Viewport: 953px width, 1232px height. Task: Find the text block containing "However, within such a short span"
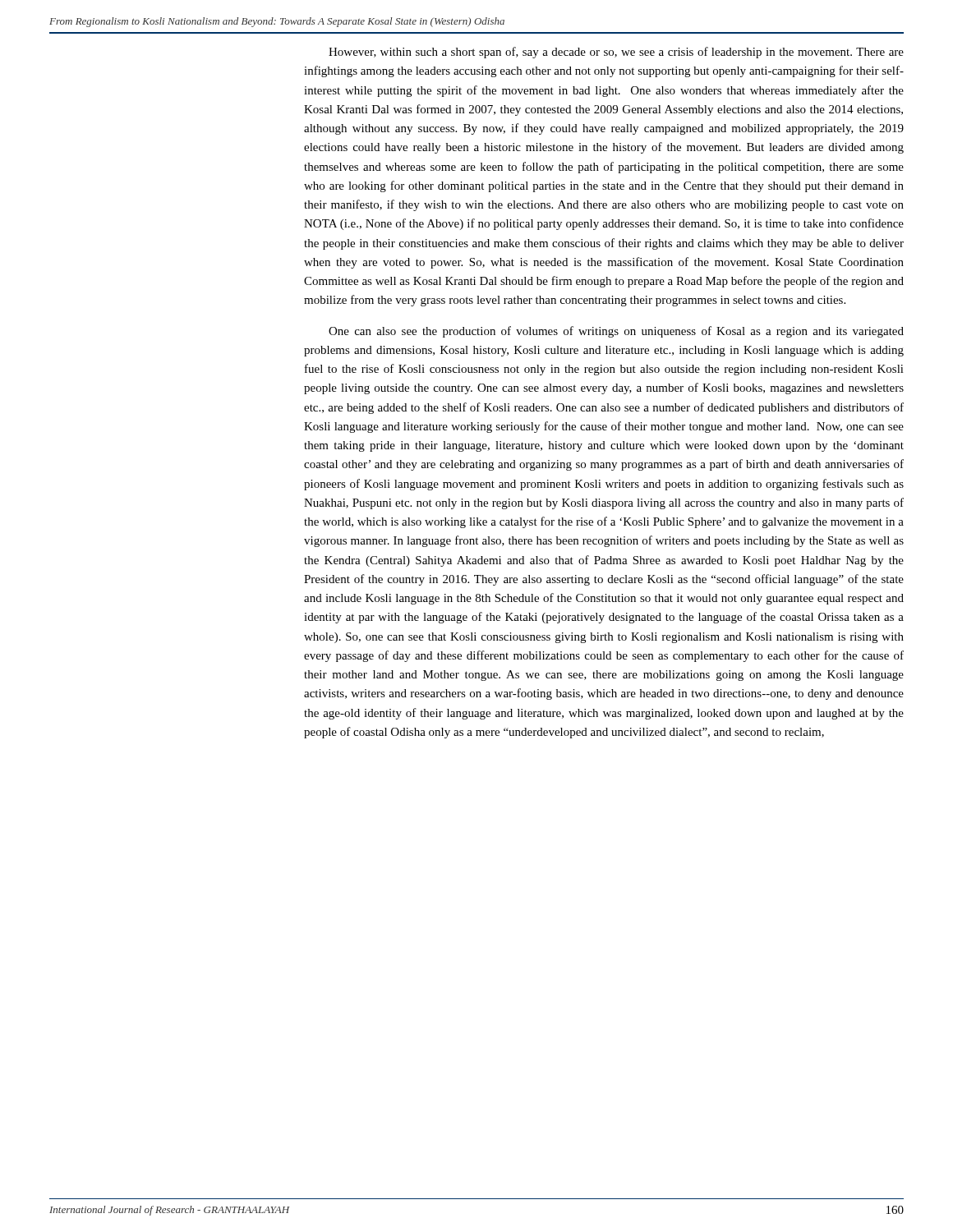(x=604, y=176)
